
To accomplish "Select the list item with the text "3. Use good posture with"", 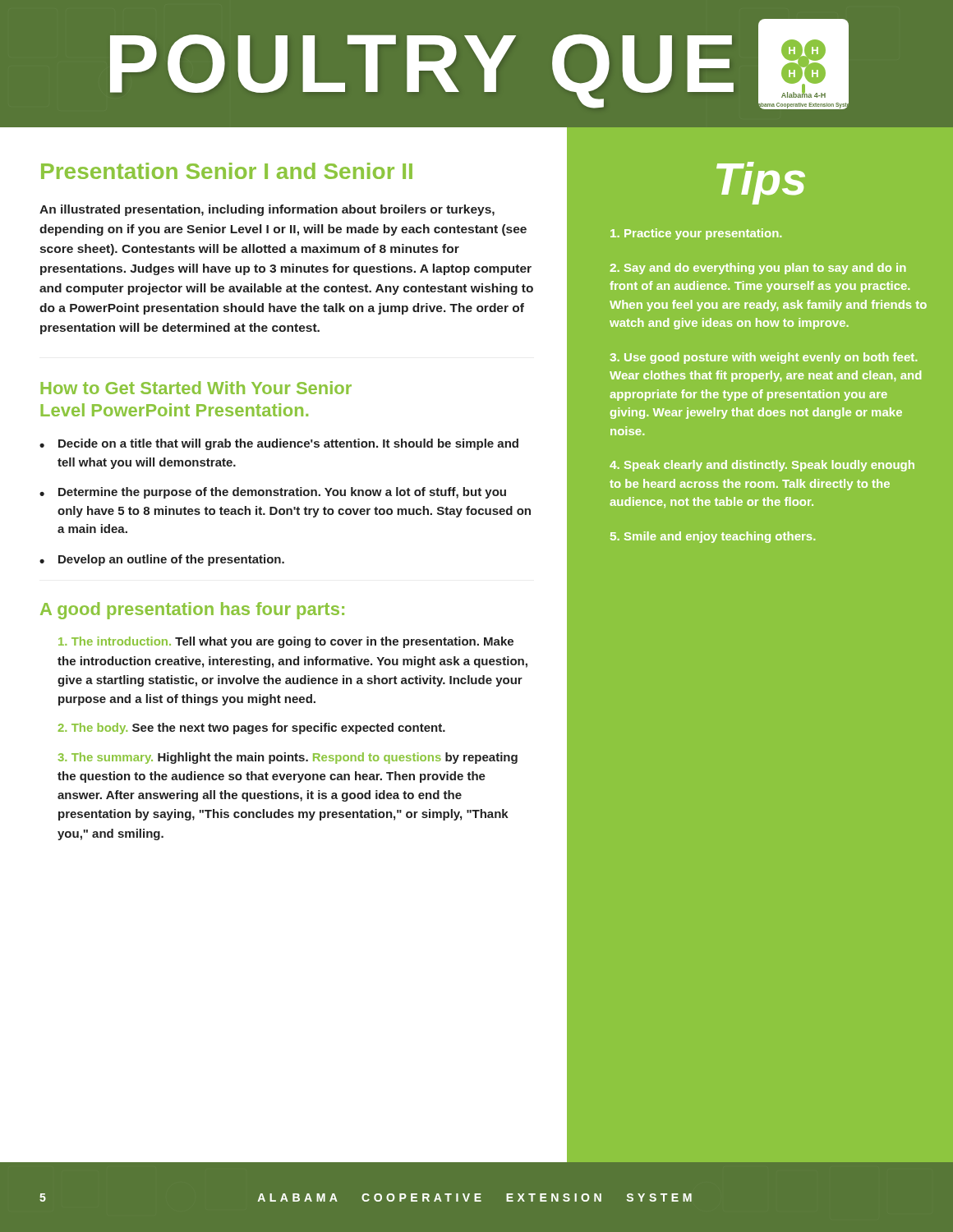I will click(x=766, y=393).
